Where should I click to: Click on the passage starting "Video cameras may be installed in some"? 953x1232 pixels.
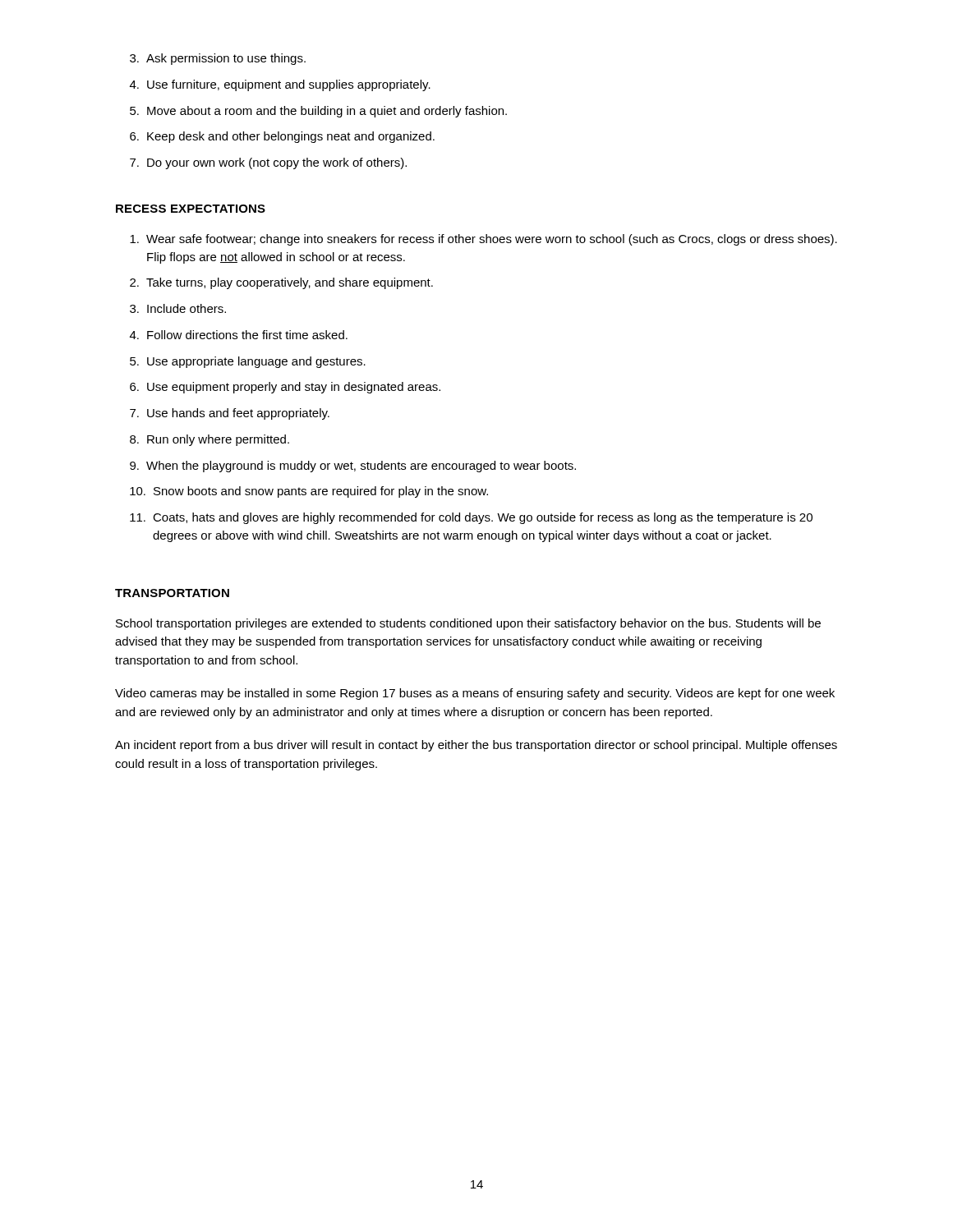click(475, 702)
